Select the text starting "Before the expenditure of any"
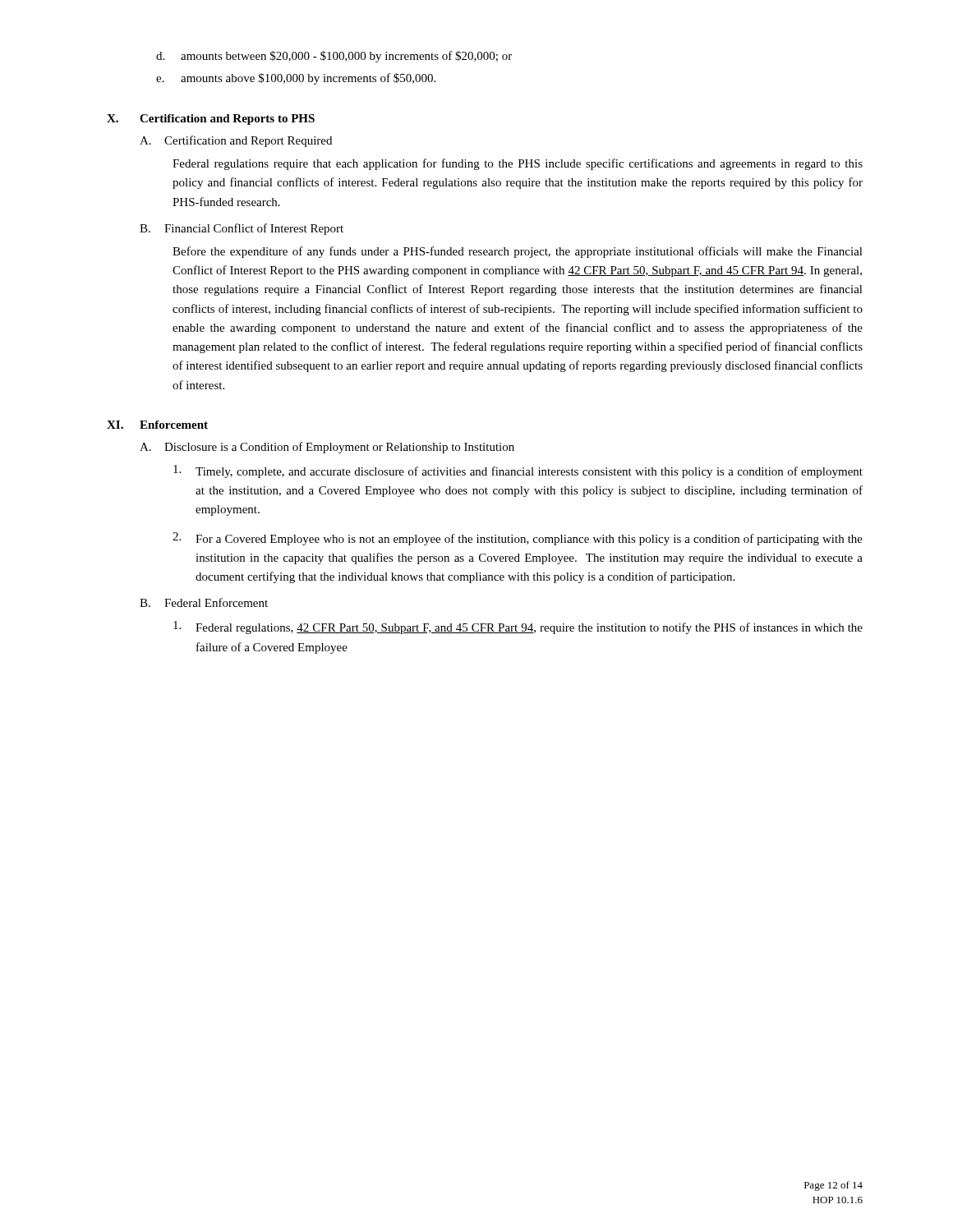This screenshot has height=1232, width=953. pyautogui.click(x=518, y=318)
